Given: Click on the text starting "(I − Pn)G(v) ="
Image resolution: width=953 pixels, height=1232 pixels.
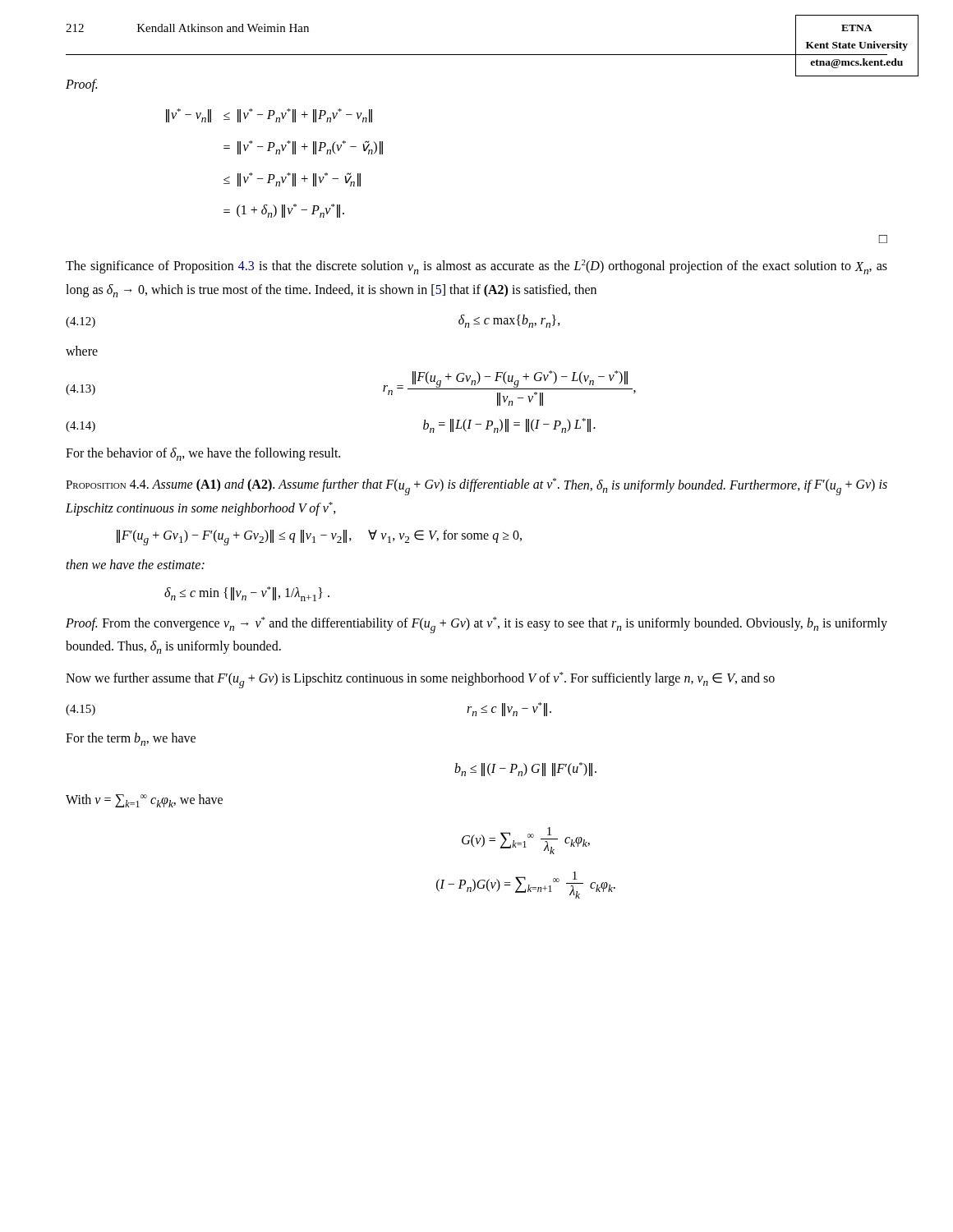Looking at the screenshot, I should tap(526, 885).
